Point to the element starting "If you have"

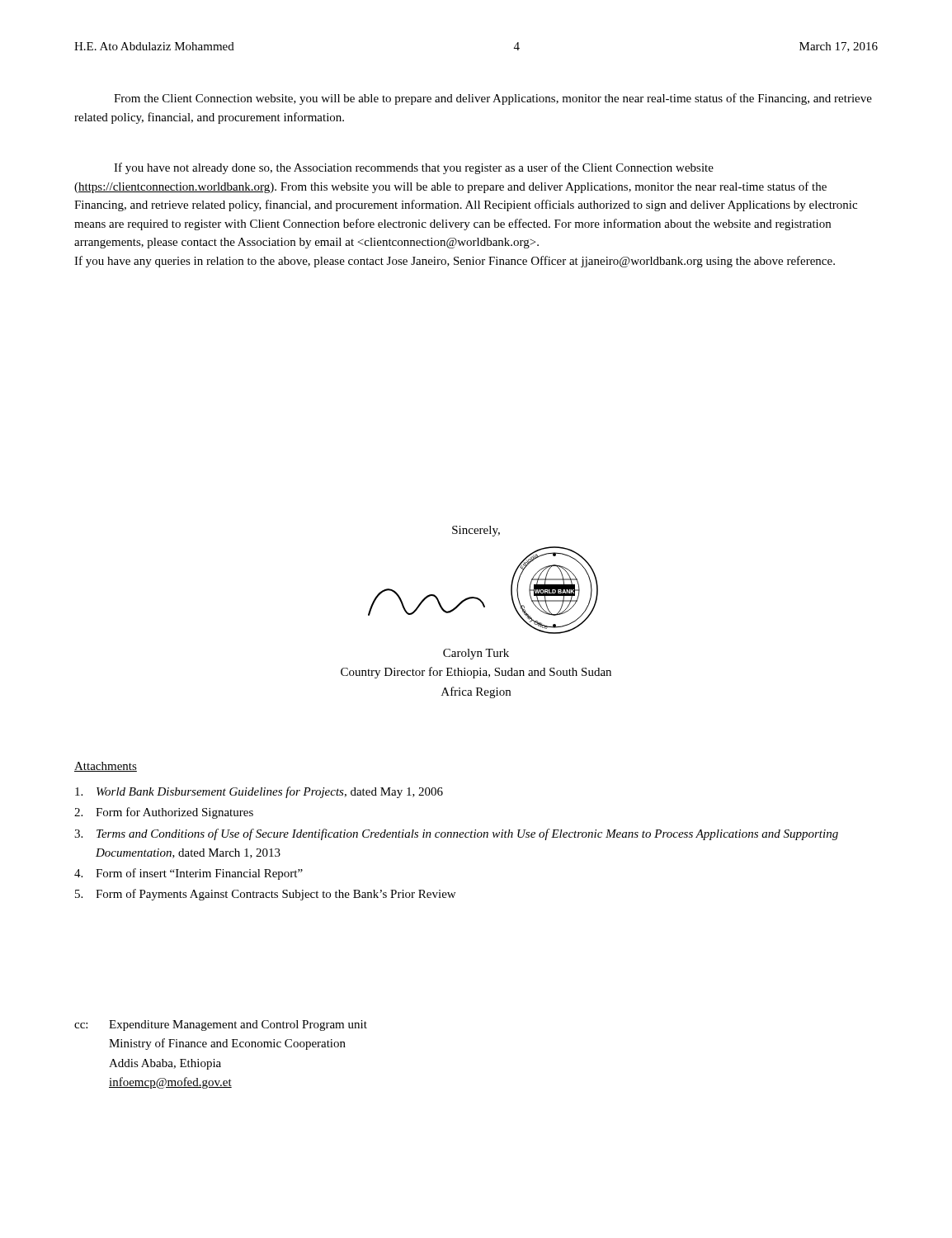(476, 214)
